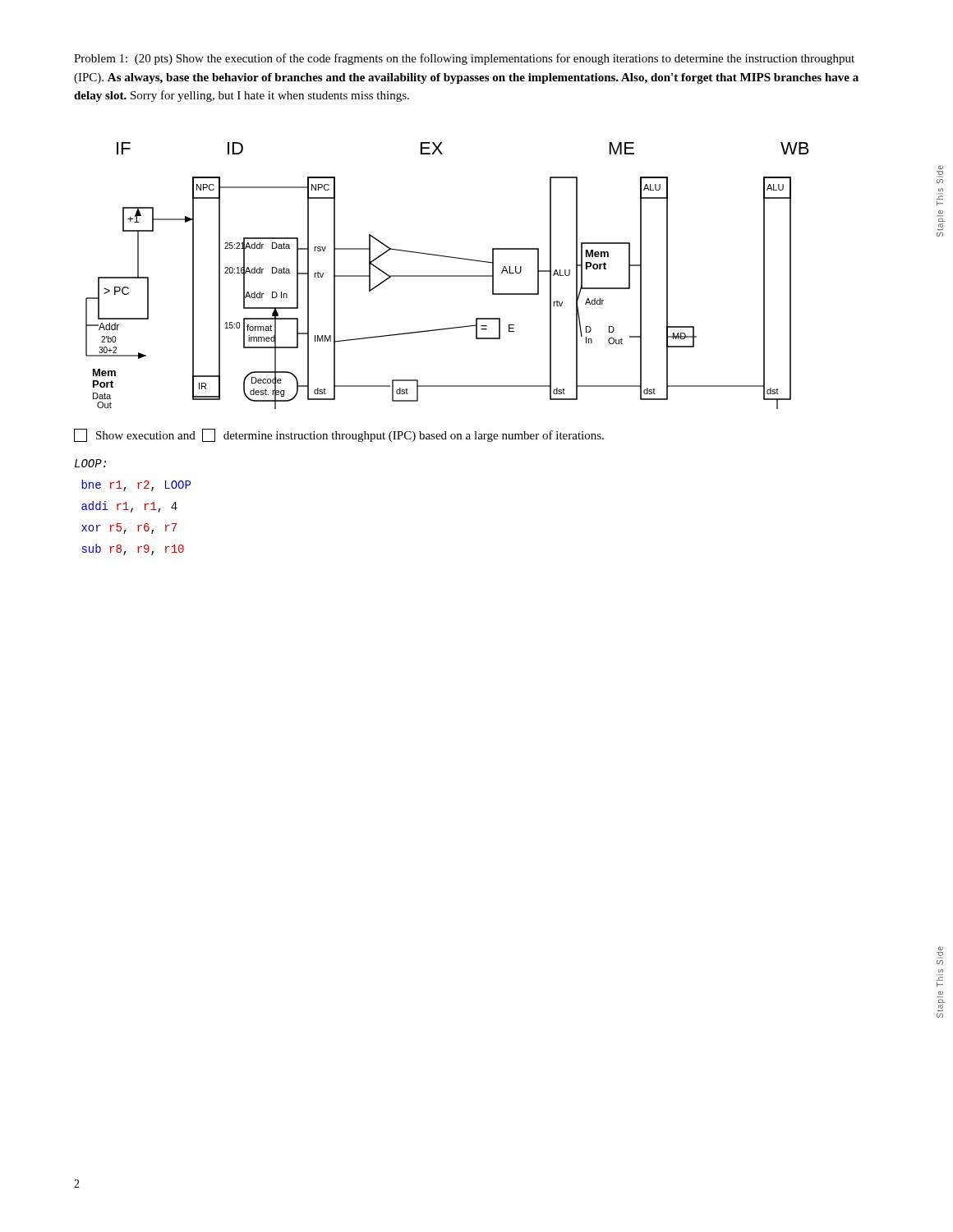953x1232 pixels.
Task: Find "xor r5, r6, r7" on this page
Action: [126, 528]
